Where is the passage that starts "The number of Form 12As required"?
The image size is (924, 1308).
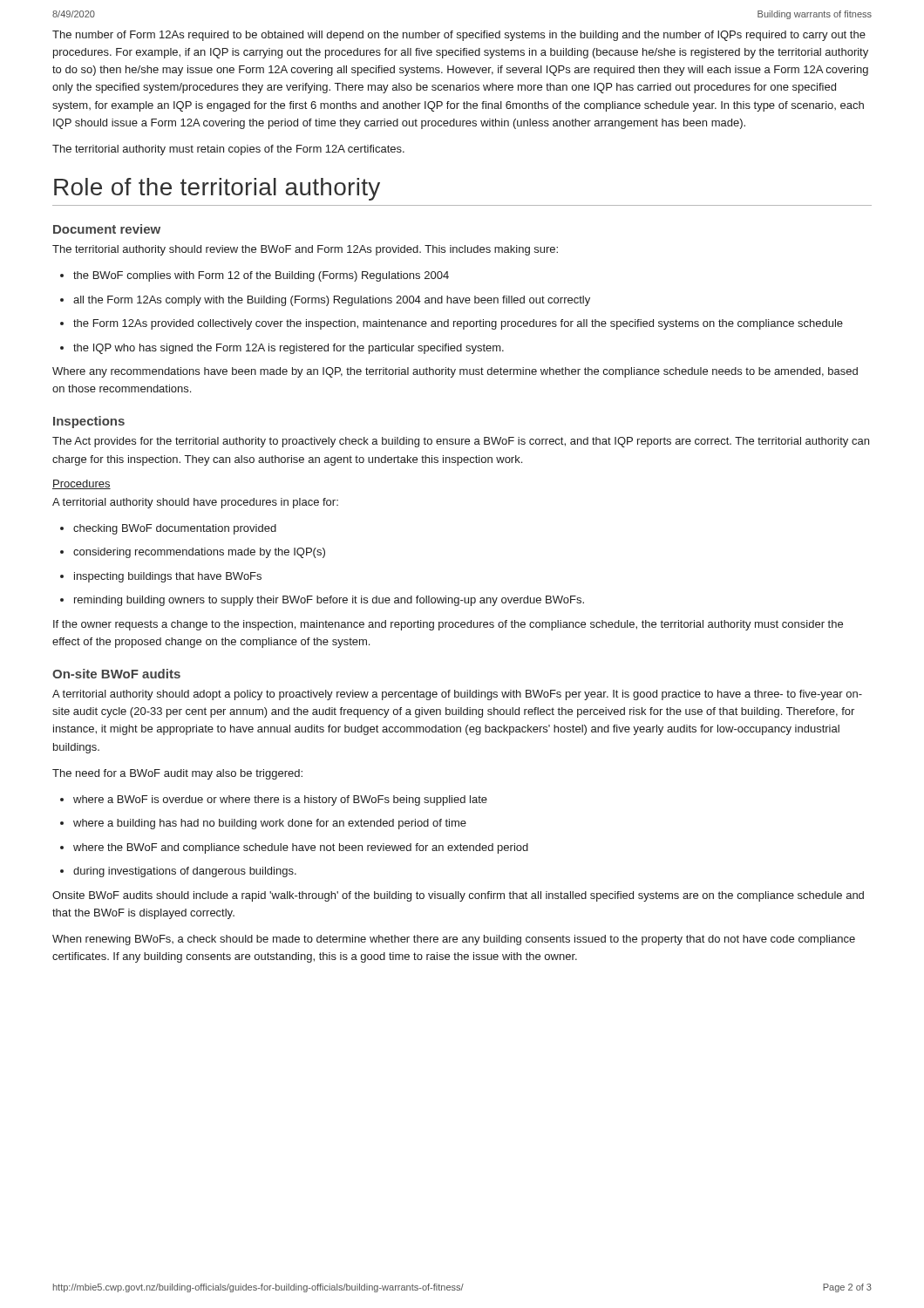pyautogui.click(x=460, y=78)
